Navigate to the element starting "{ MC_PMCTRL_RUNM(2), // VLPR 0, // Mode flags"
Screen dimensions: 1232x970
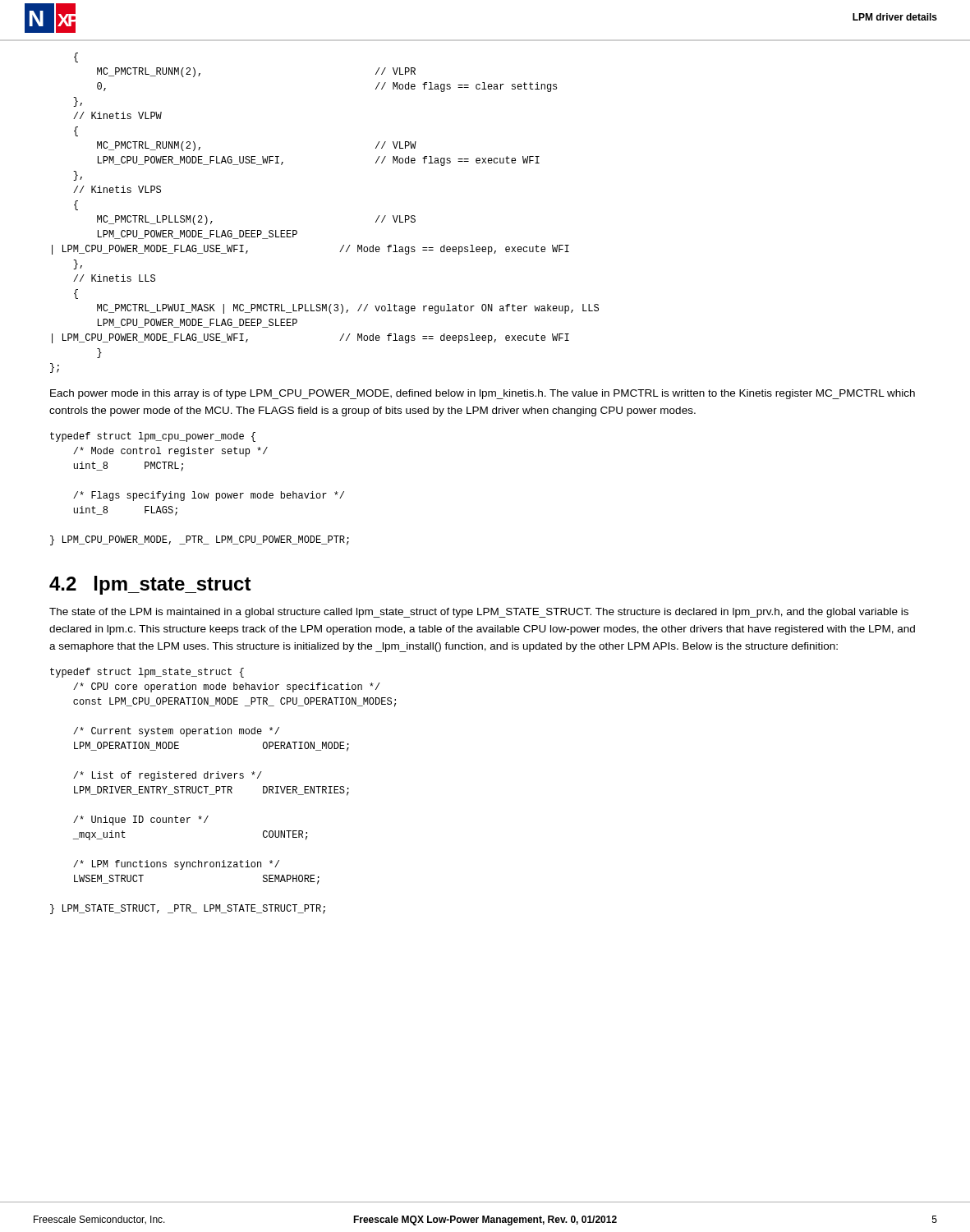click(76, 57)
